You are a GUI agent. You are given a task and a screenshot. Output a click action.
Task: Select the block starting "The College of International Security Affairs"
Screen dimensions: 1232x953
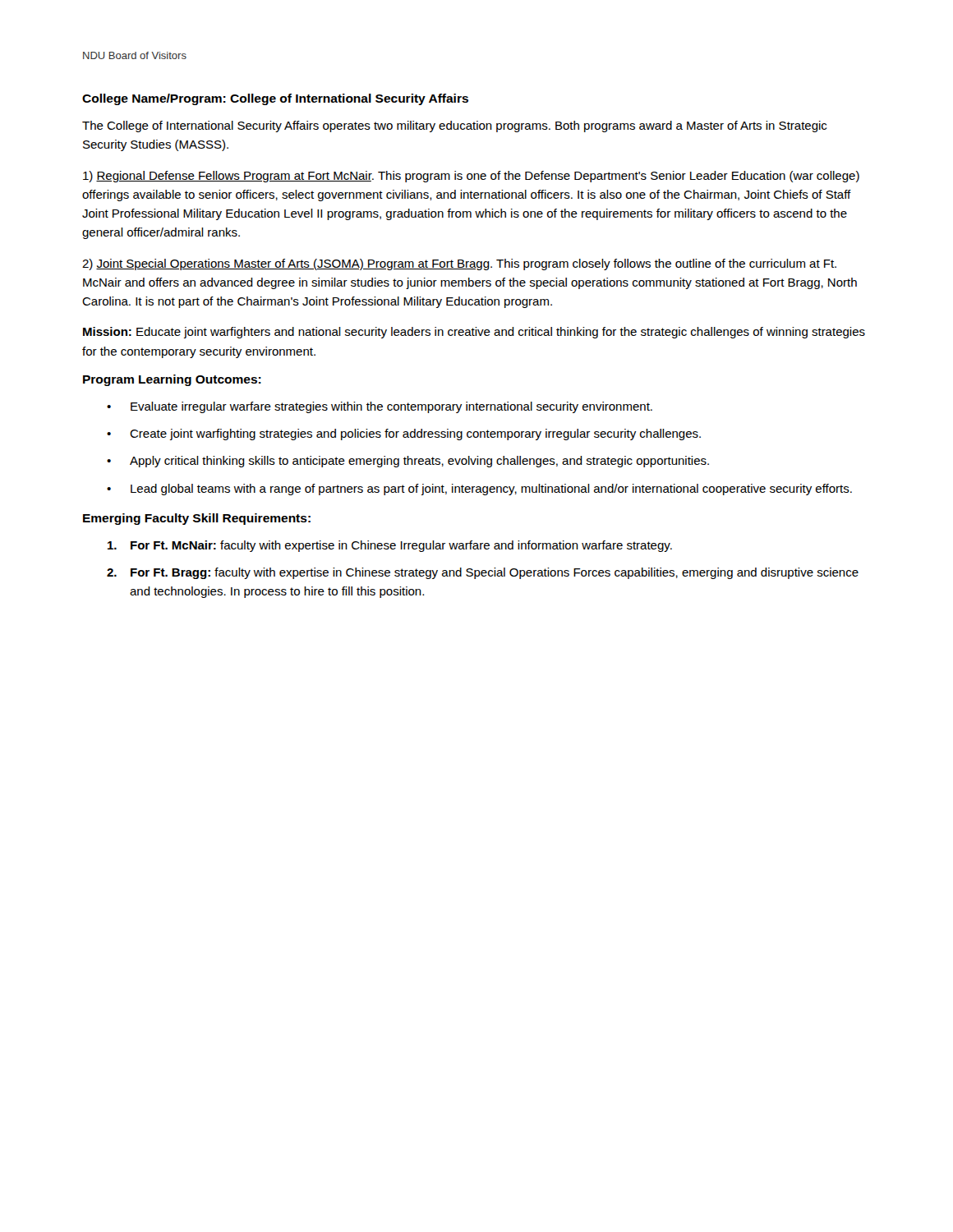(x=455, y=135)
